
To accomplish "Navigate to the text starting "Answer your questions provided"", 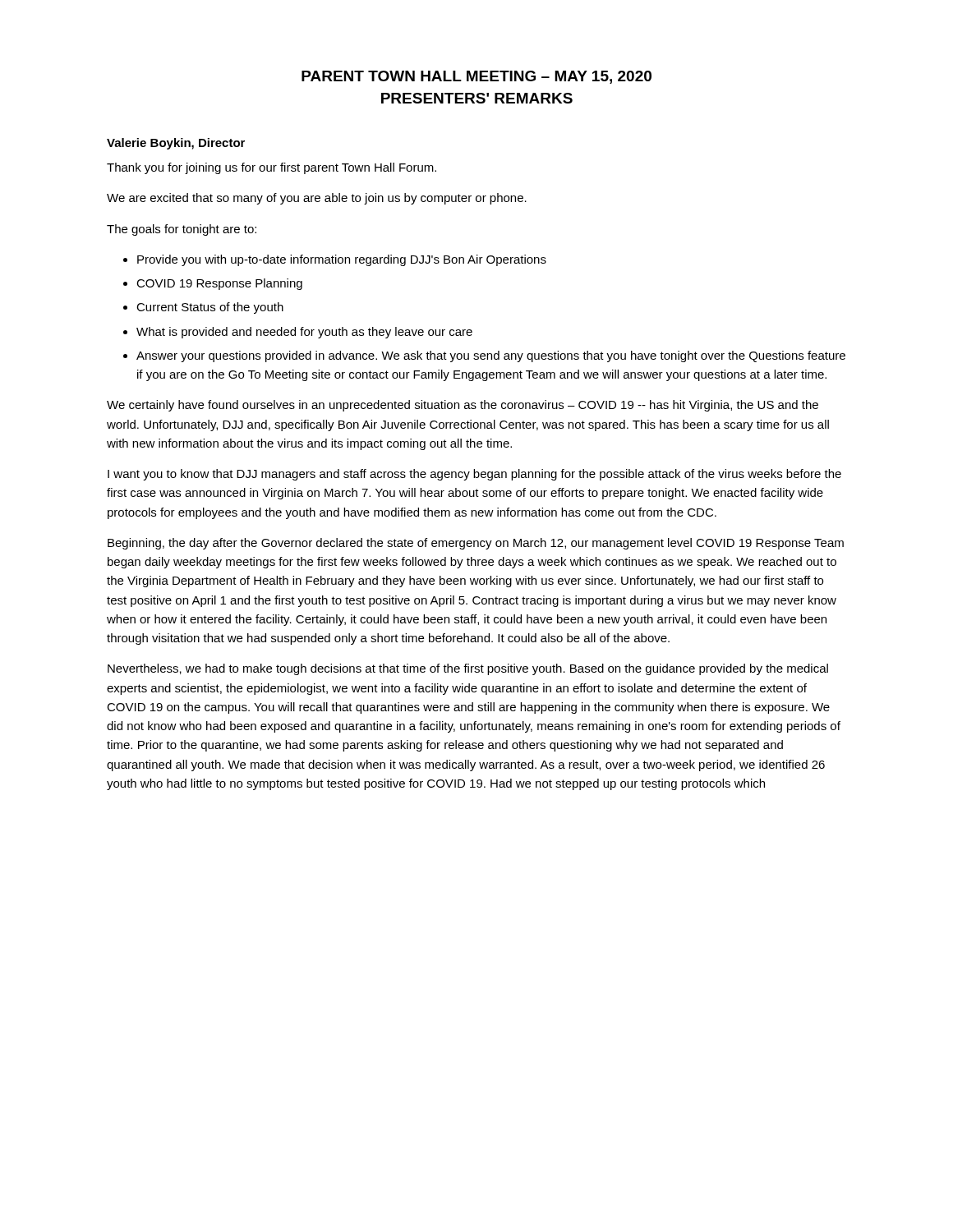I will point(491,365).
